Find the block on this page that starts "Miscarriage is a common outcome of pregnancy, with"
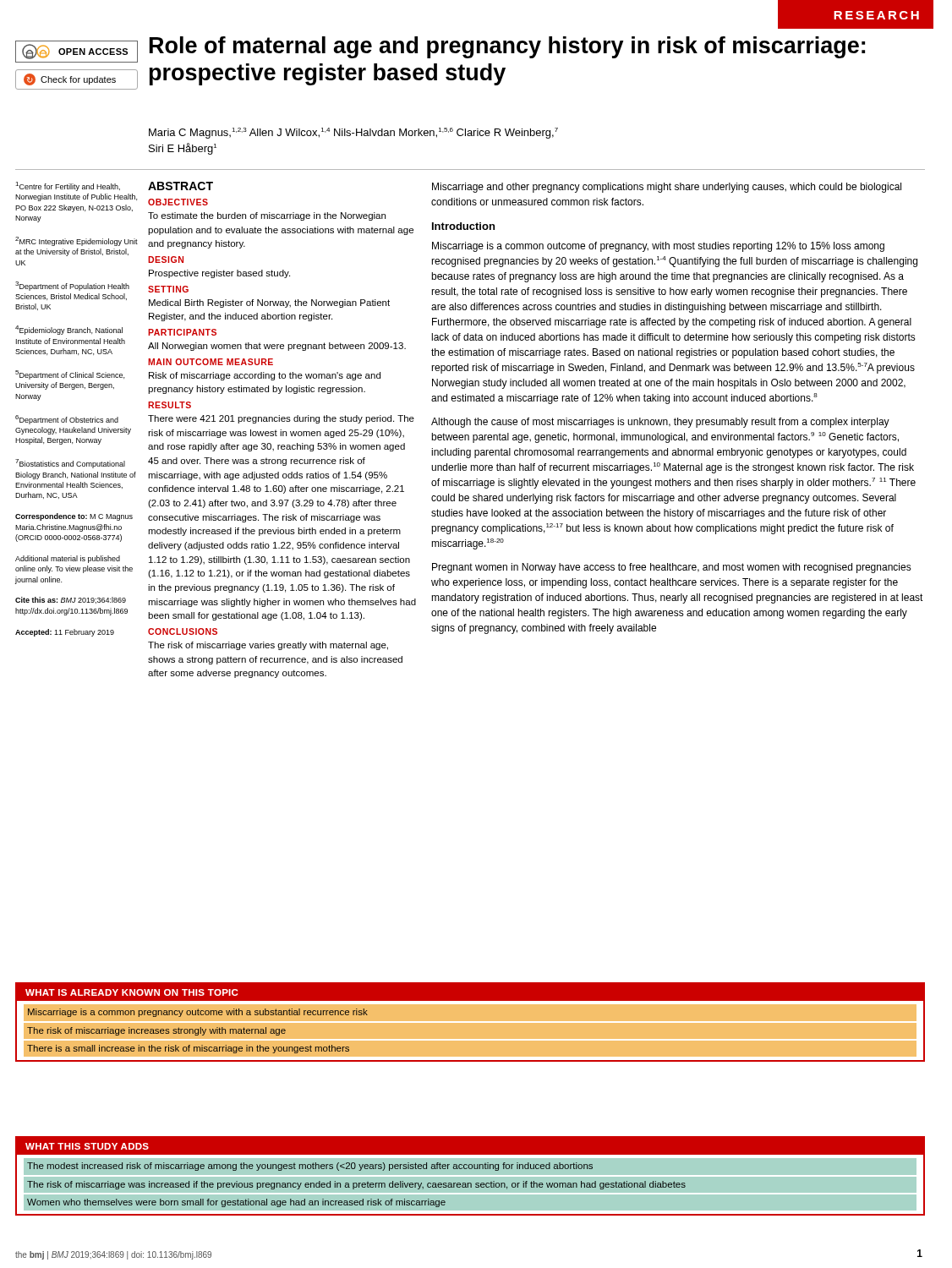952x1268 pixels. point(675,322)
